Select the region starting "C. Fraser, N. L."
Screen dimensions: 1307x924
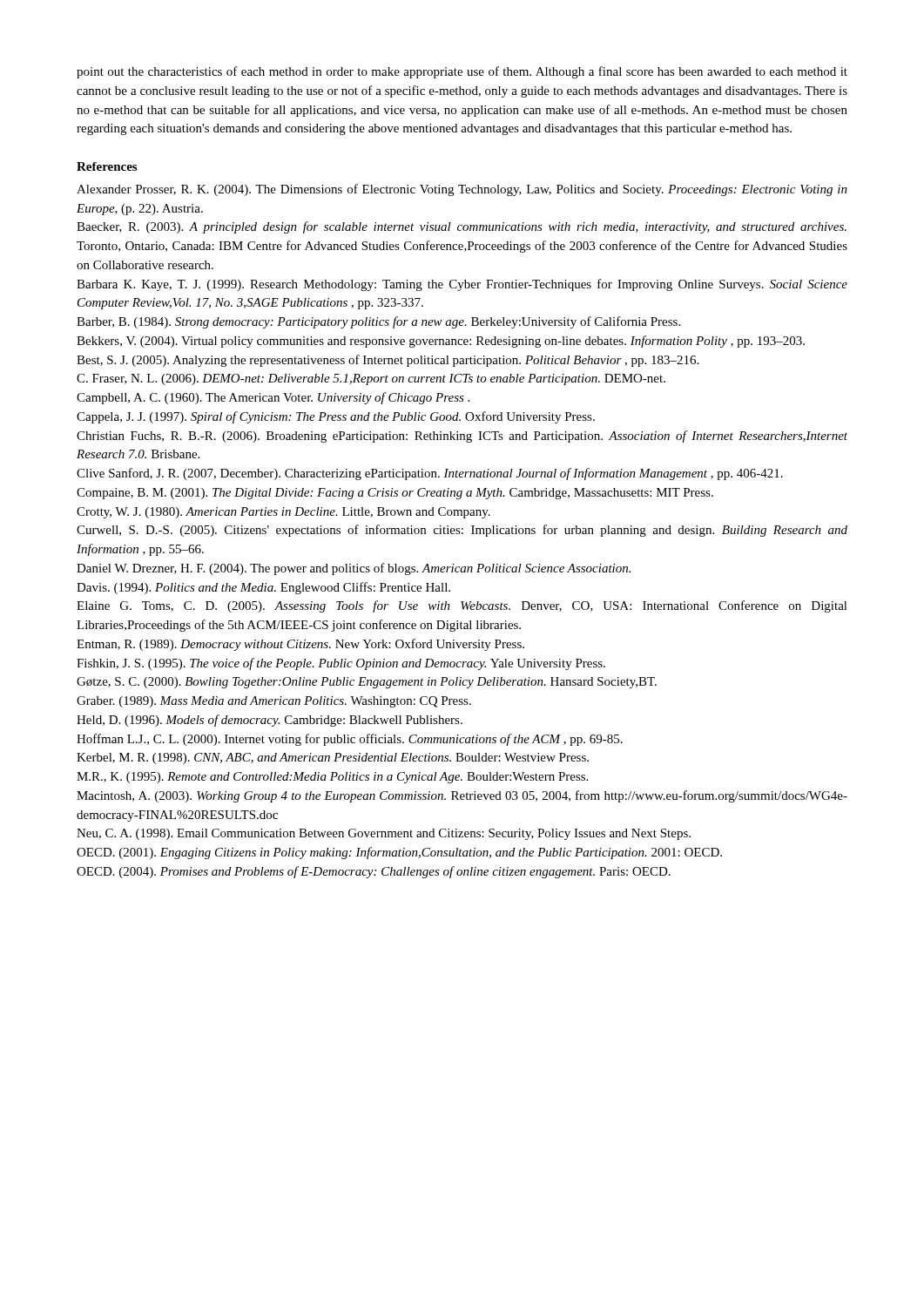[371, 378]
